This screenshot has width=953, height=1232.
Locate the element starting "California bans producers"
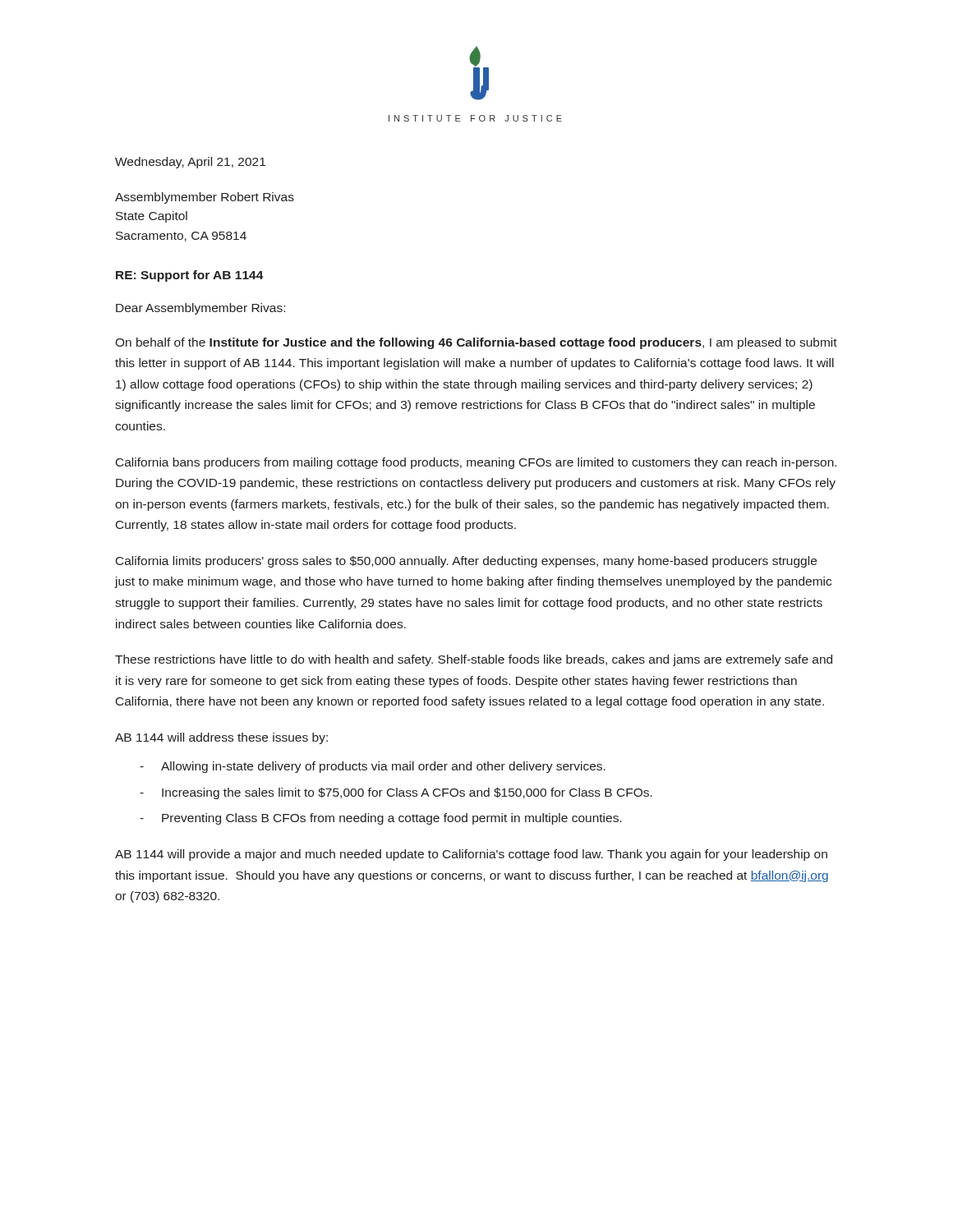(476, 493)
